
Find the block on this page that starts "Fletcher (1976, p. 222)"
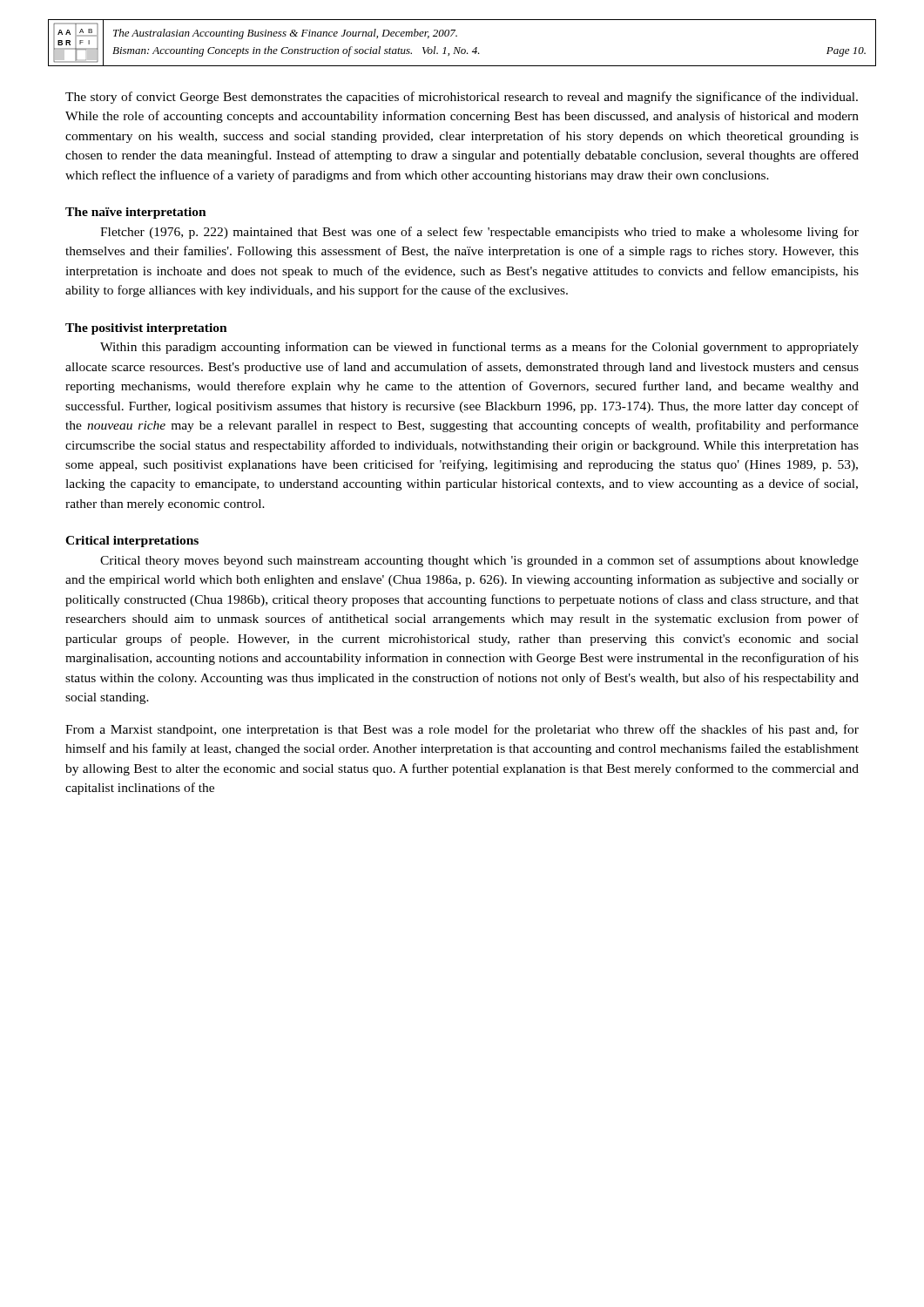click(x=462, y=261)
